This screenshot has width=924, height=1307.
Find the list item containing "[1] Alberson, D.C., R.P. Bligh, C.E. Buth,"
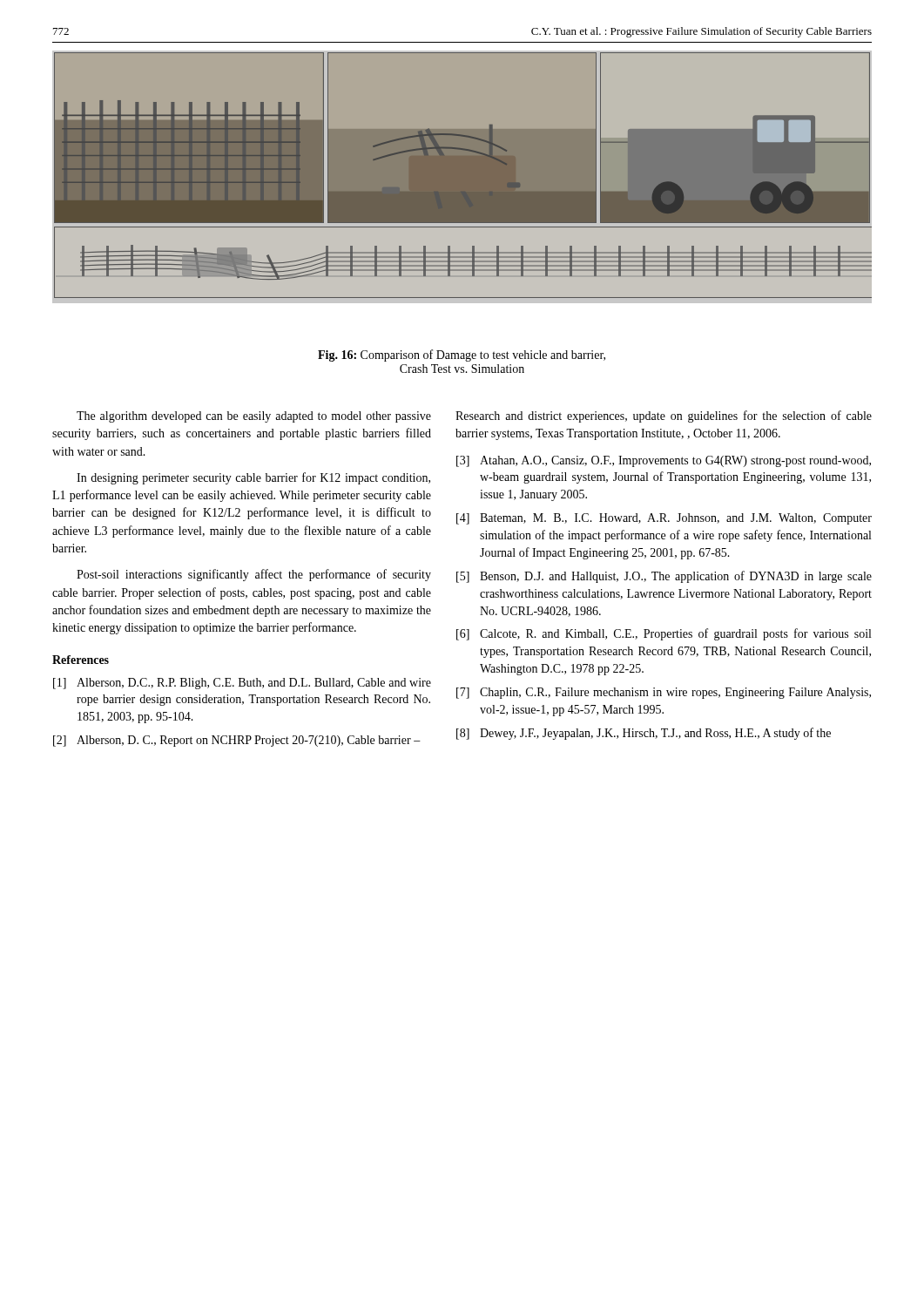tap(242, 700)
